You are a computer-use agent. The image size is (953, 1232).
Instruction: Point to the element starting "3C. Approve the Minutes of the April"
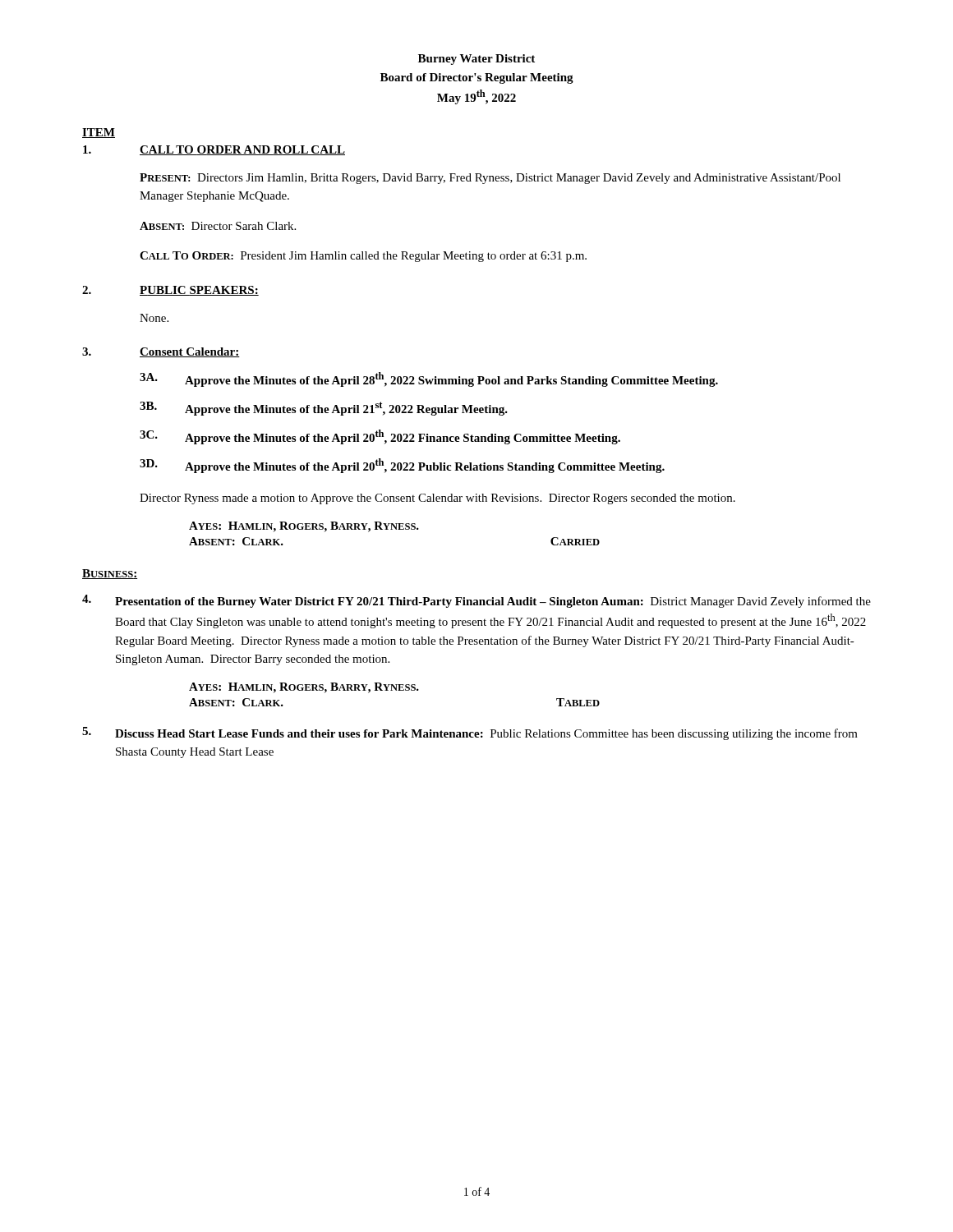[x=380, y=436]
